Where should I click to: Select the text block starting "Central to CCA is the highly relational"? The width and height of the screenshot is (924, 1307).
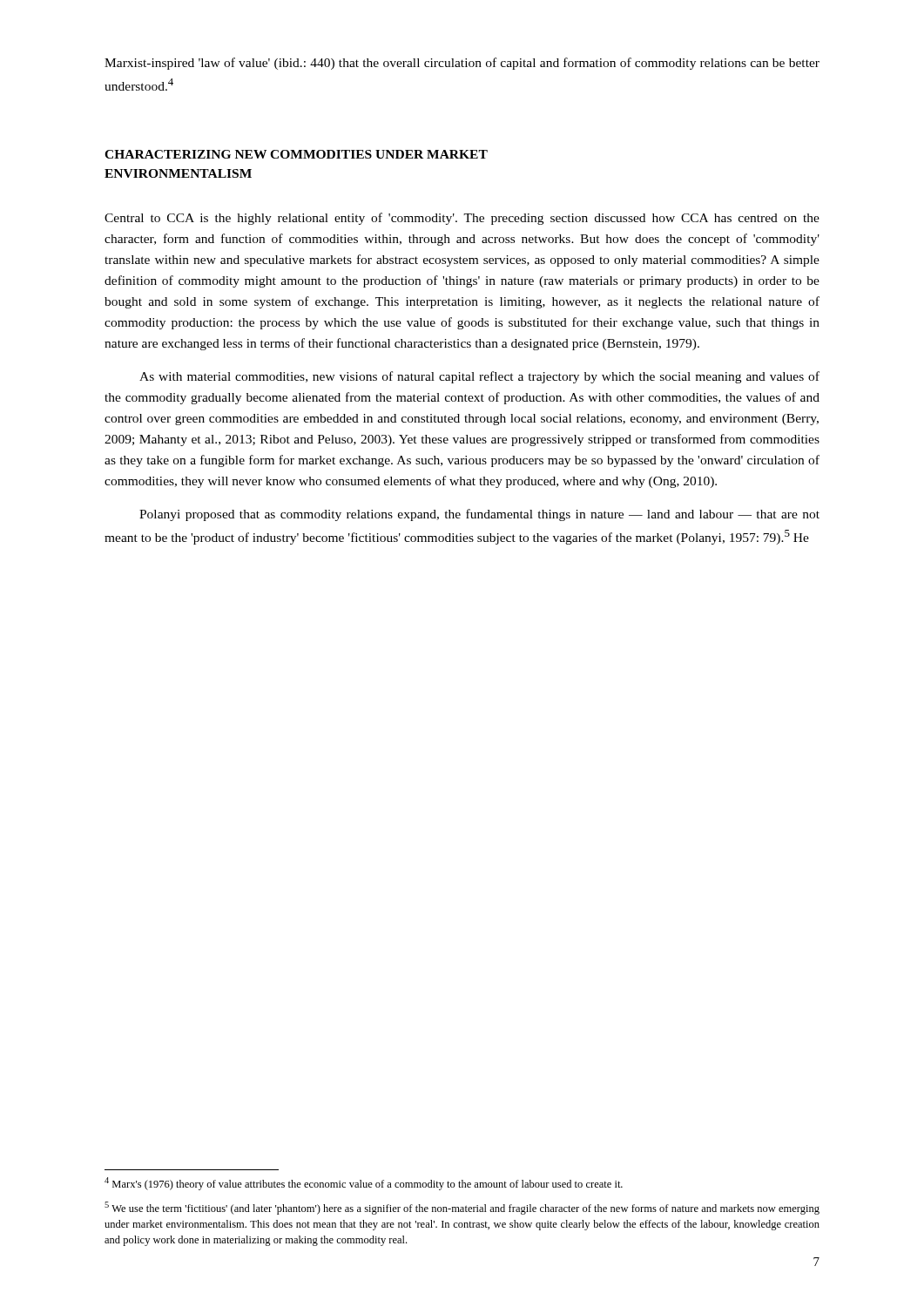coord(462,280)
